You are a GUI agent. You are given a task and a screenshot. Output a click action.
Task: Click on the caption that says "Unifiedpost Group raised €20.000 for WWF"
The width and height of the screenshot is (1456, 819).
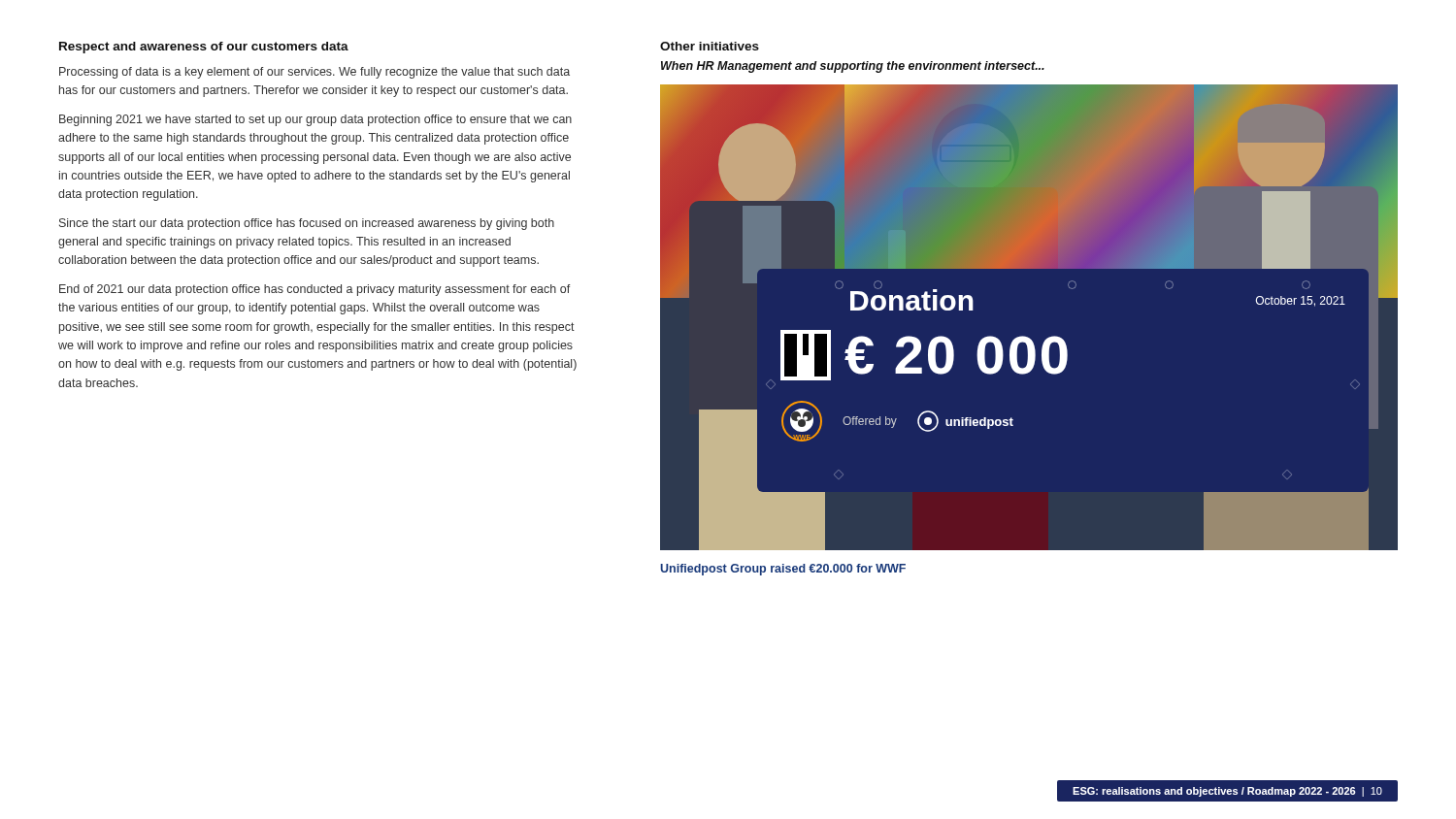point(783,569)
